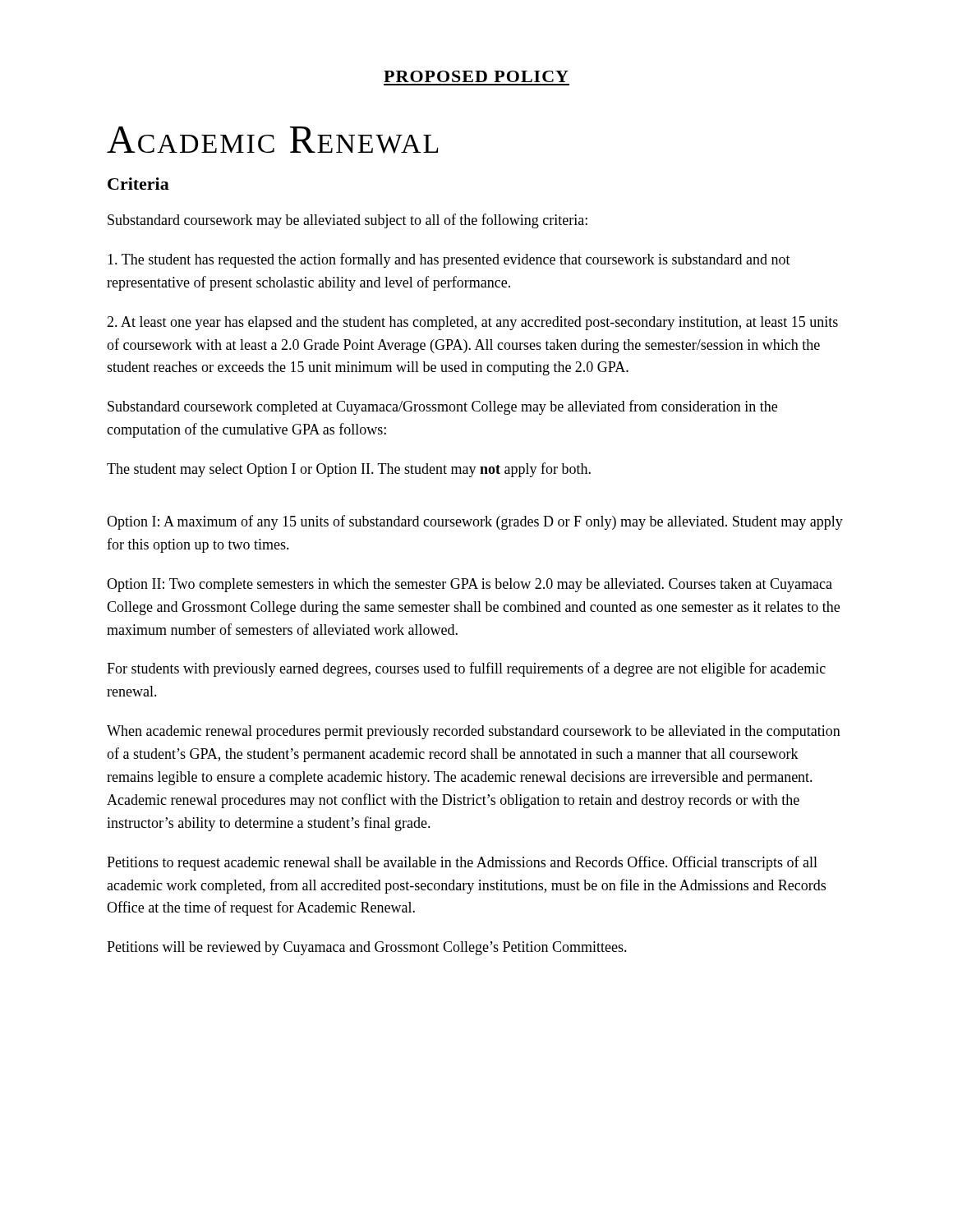Locate the text "PROPOSED POLICY"

click(x=476, y=76)
